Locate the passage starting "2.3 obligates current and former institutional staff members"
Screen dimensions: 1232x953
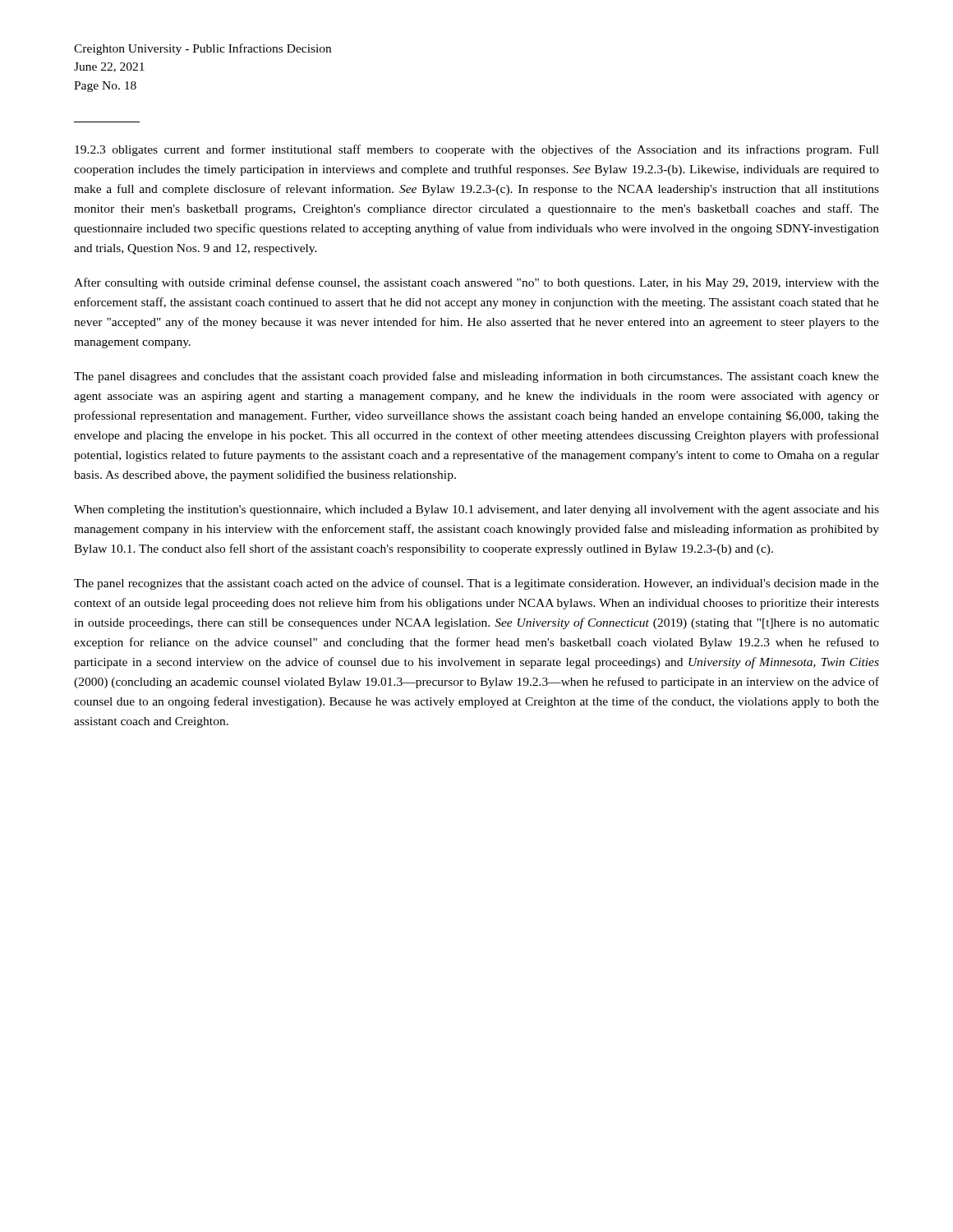[476, 198]
